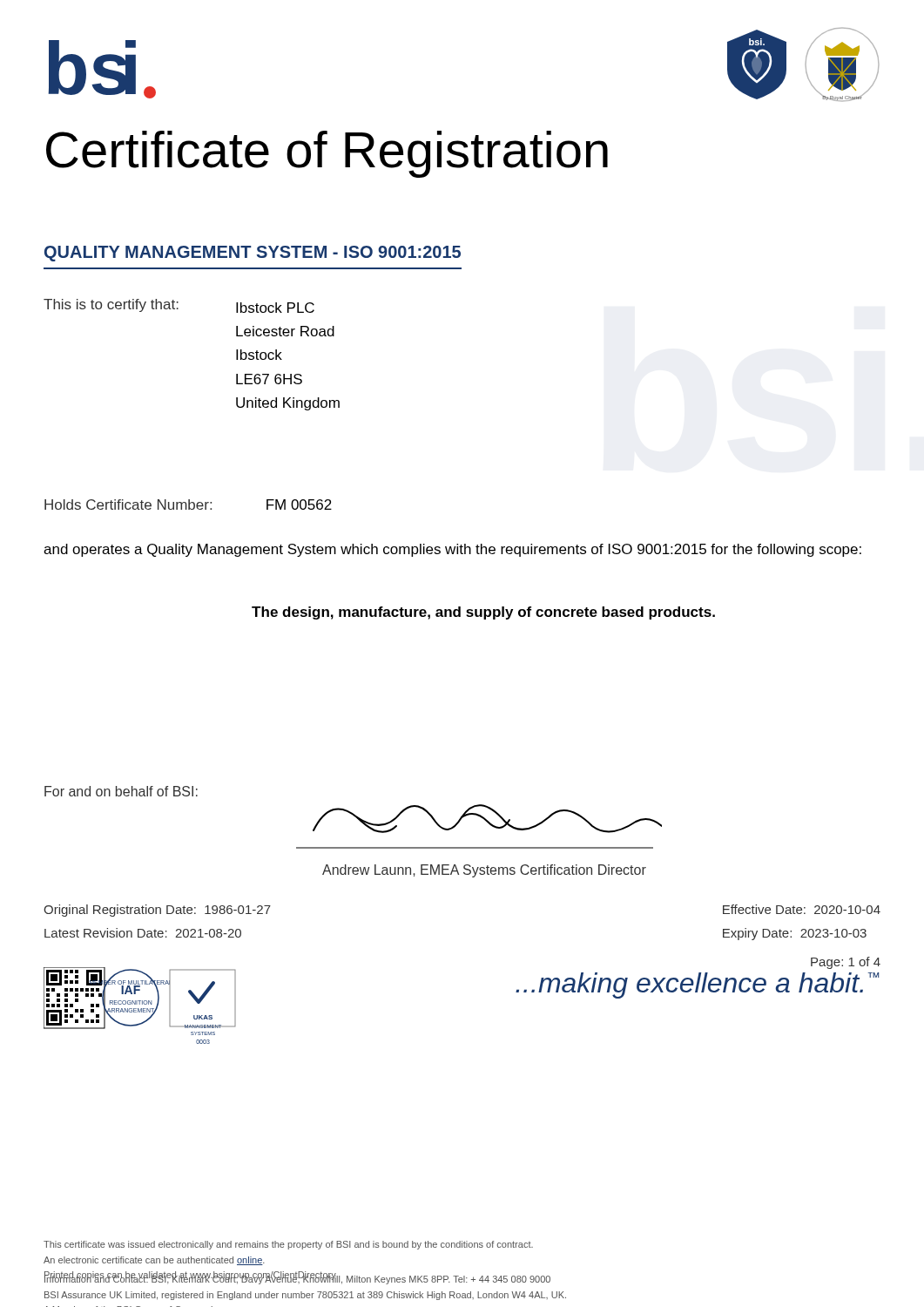
Task: Select the passage starting "and operates a Quality"
Action: pyautogui.click(x=453, y=549)
